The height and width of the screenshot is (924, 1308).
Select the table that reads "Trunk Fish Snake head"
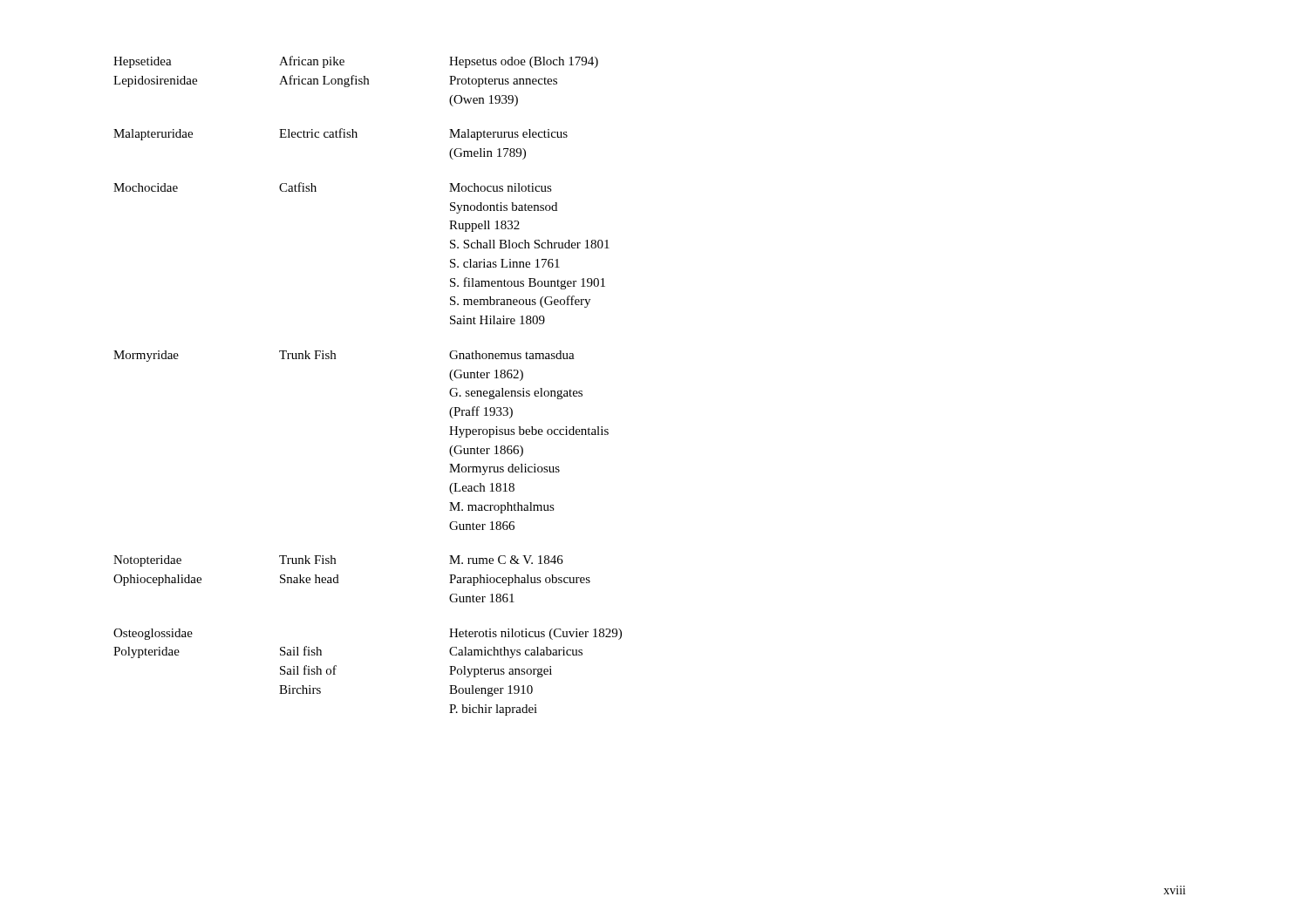click(x=506, y=393)
